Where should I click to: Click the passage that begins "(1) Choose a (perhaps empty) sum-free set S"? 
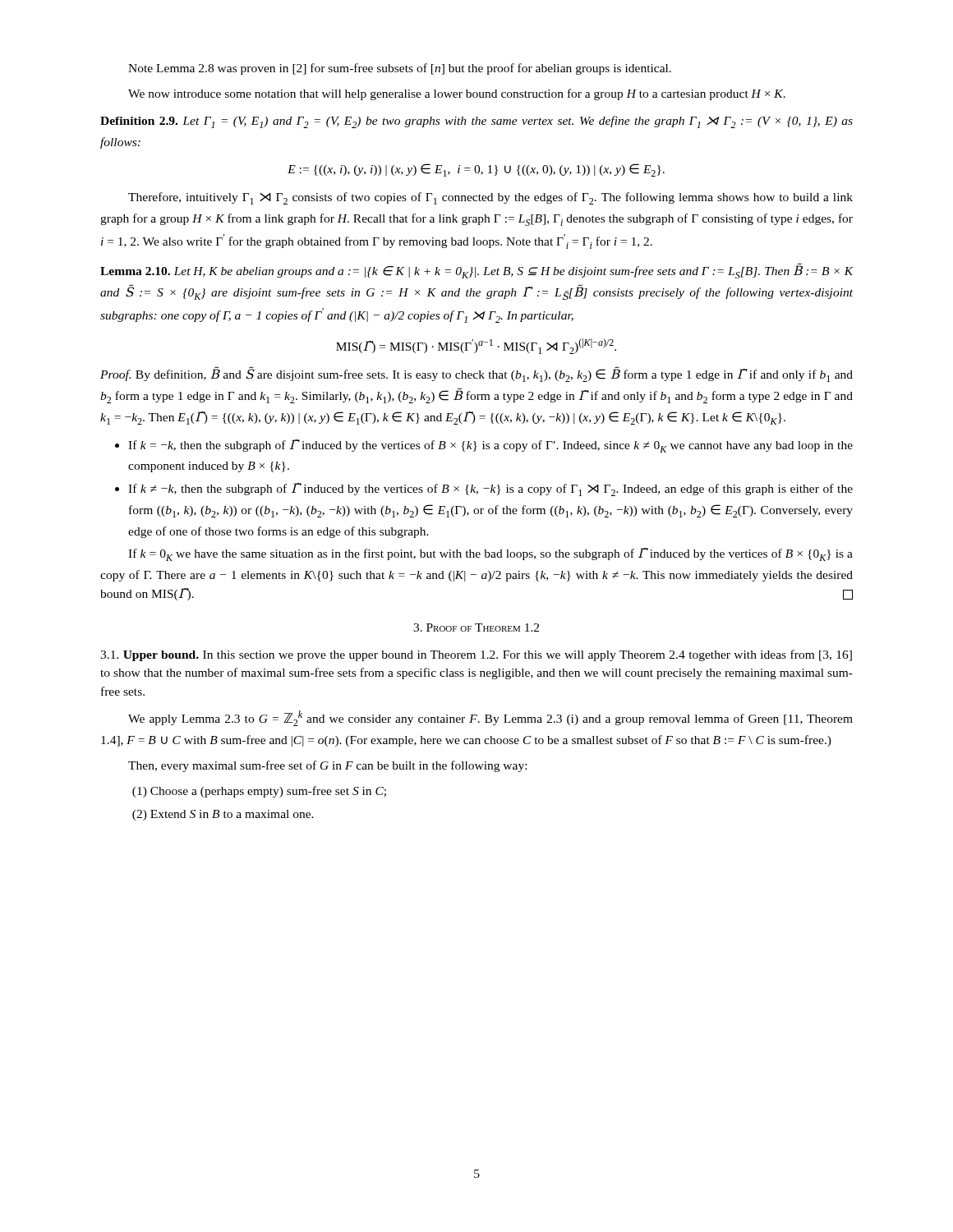pos(259,792)
